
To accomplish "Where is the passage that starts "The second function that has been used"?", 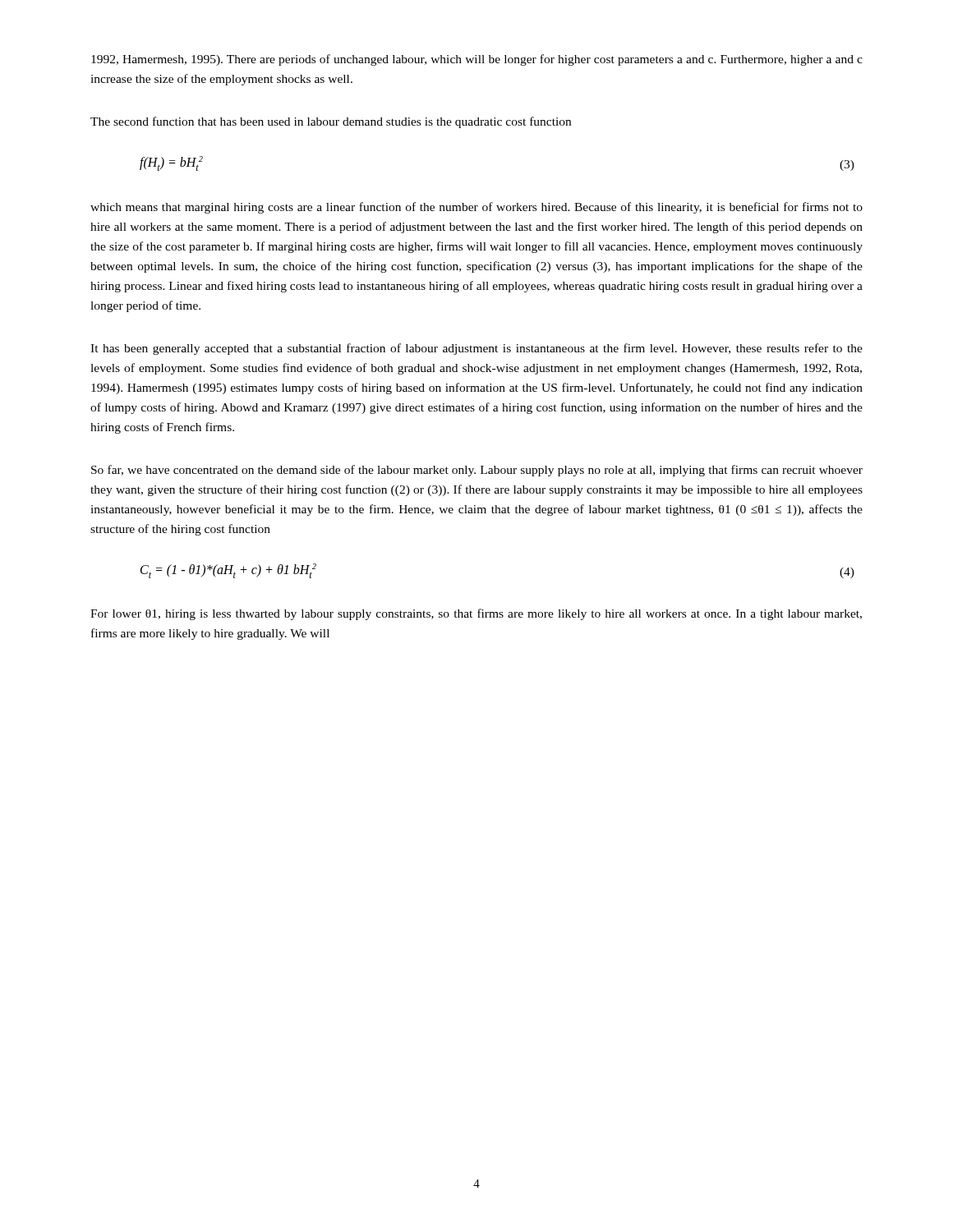I will tap(331, 121).
